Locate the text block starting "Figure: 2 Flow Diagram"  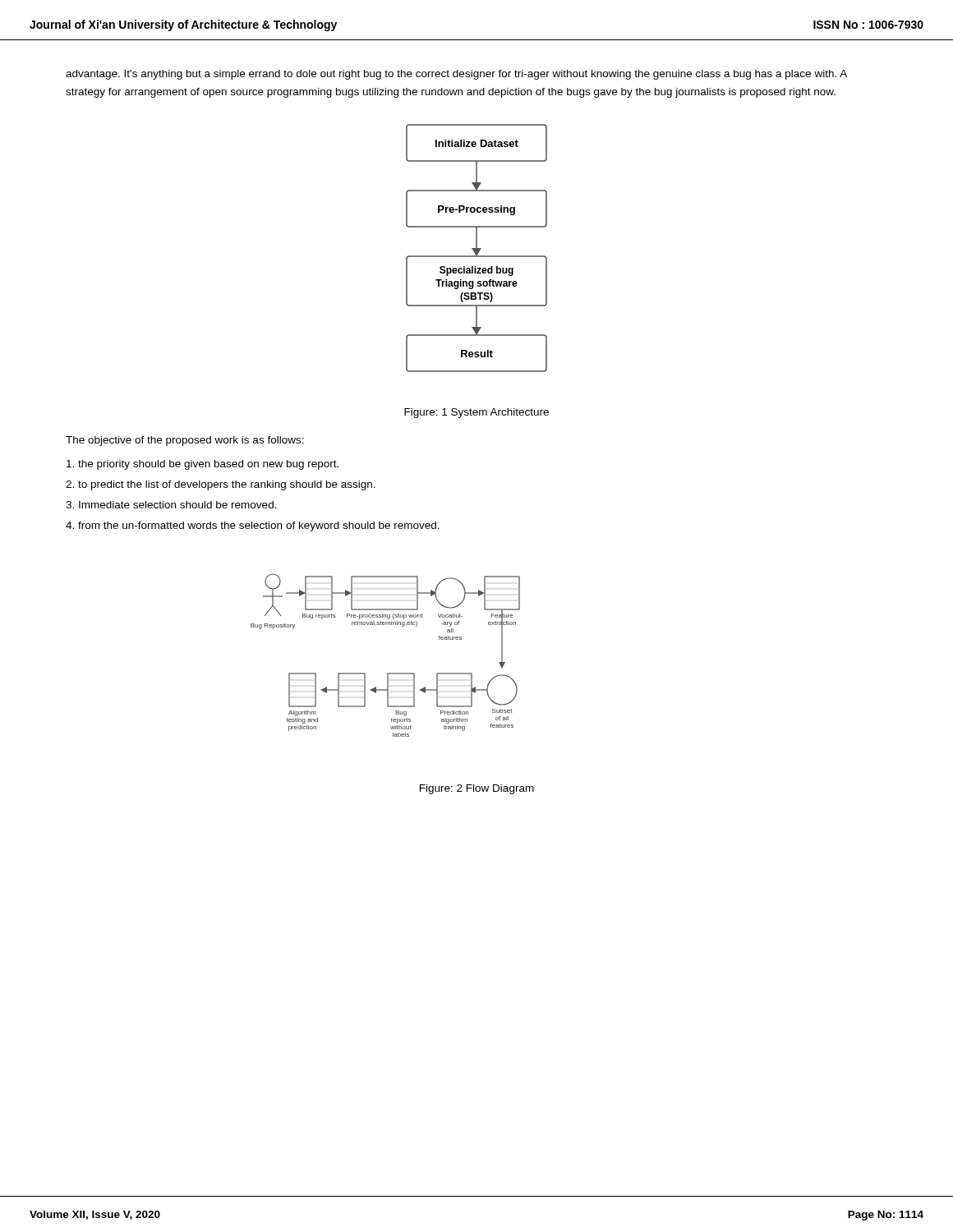click(x=476, y=788)
